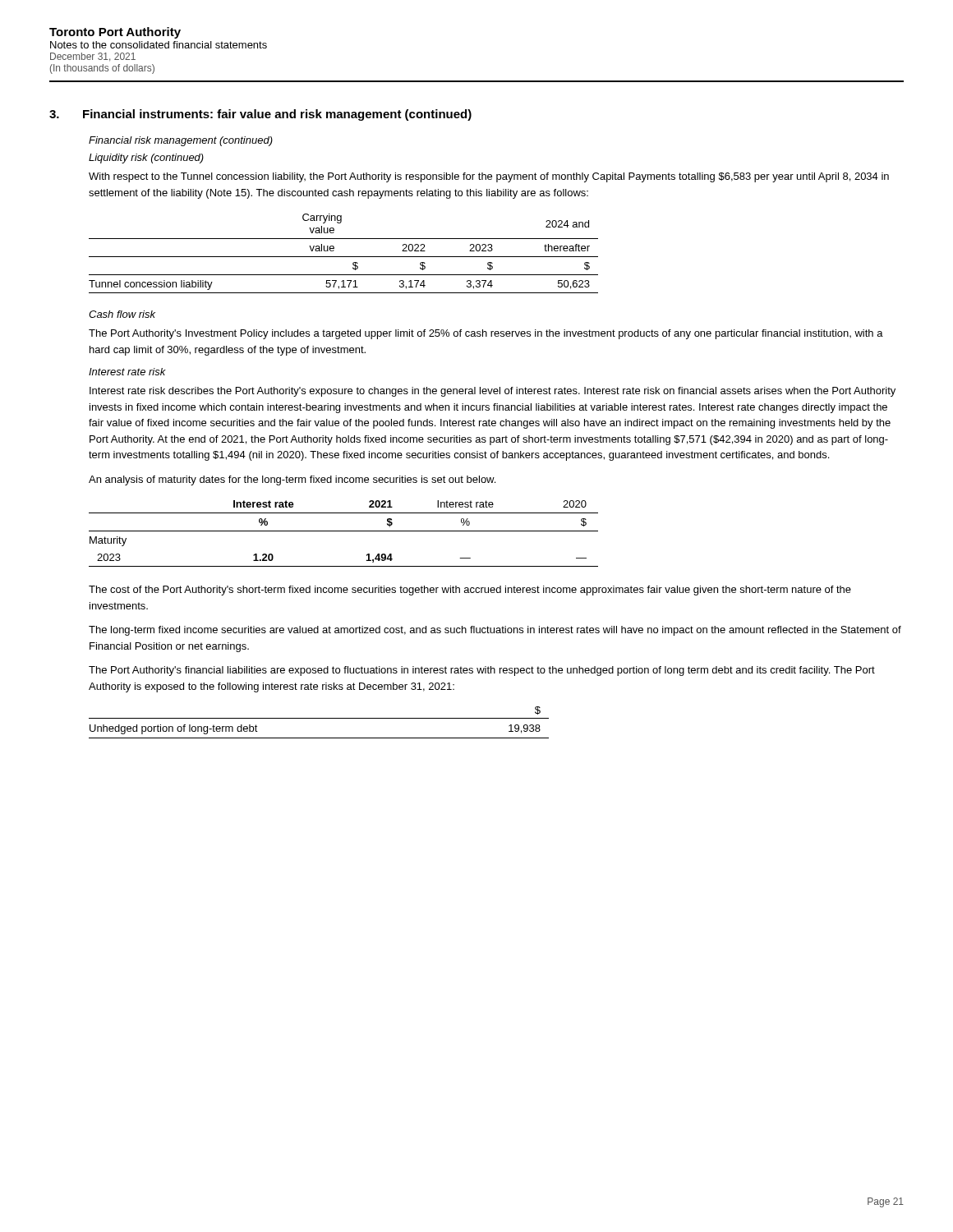Click on the table containing "Tunnel concession liability"

pyautogui.click(x=496, y=251)
